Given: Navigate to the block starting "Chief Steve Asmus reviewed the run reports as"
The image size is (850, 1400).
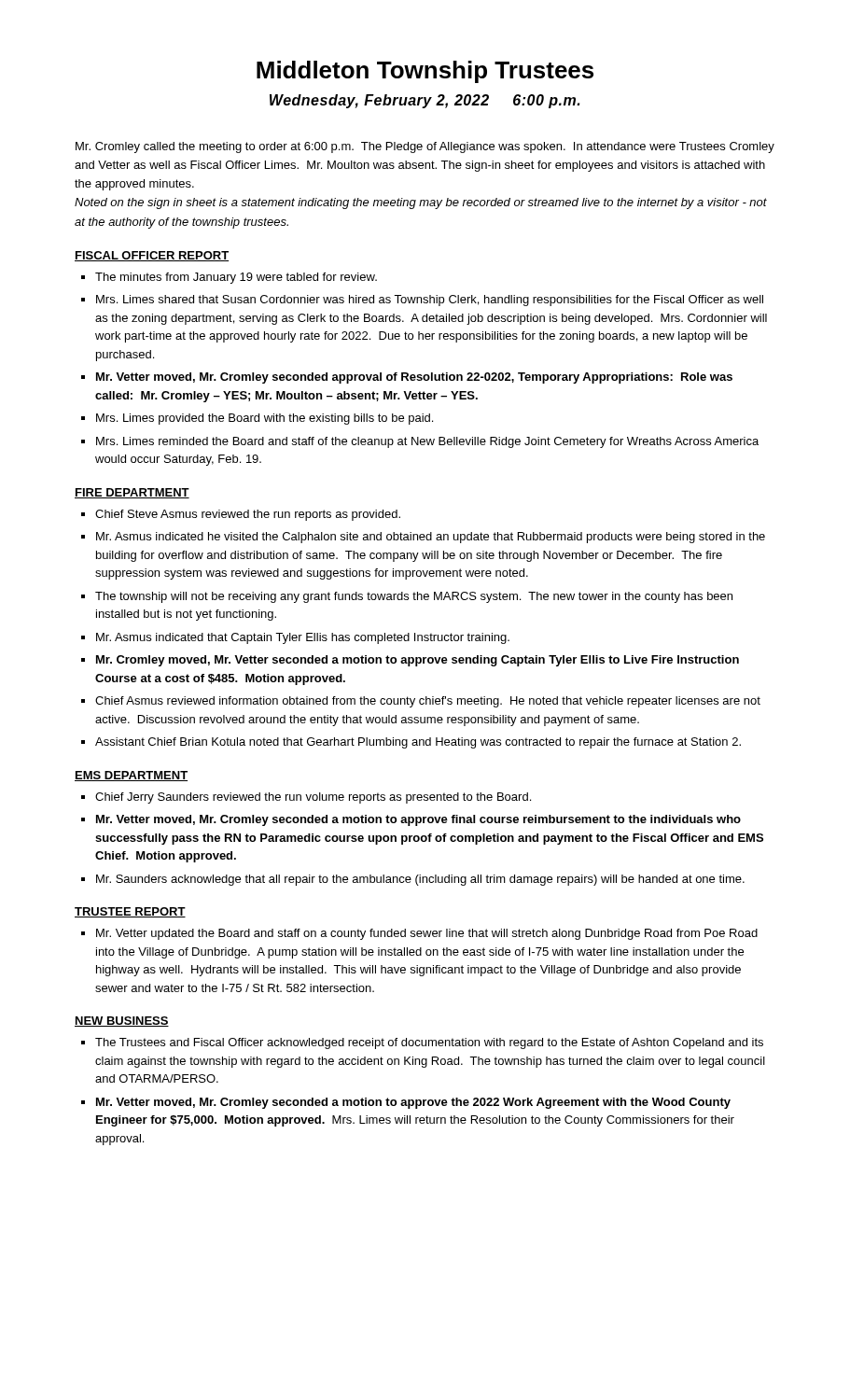Looking at the screenshot, I should tap(248, 514).
